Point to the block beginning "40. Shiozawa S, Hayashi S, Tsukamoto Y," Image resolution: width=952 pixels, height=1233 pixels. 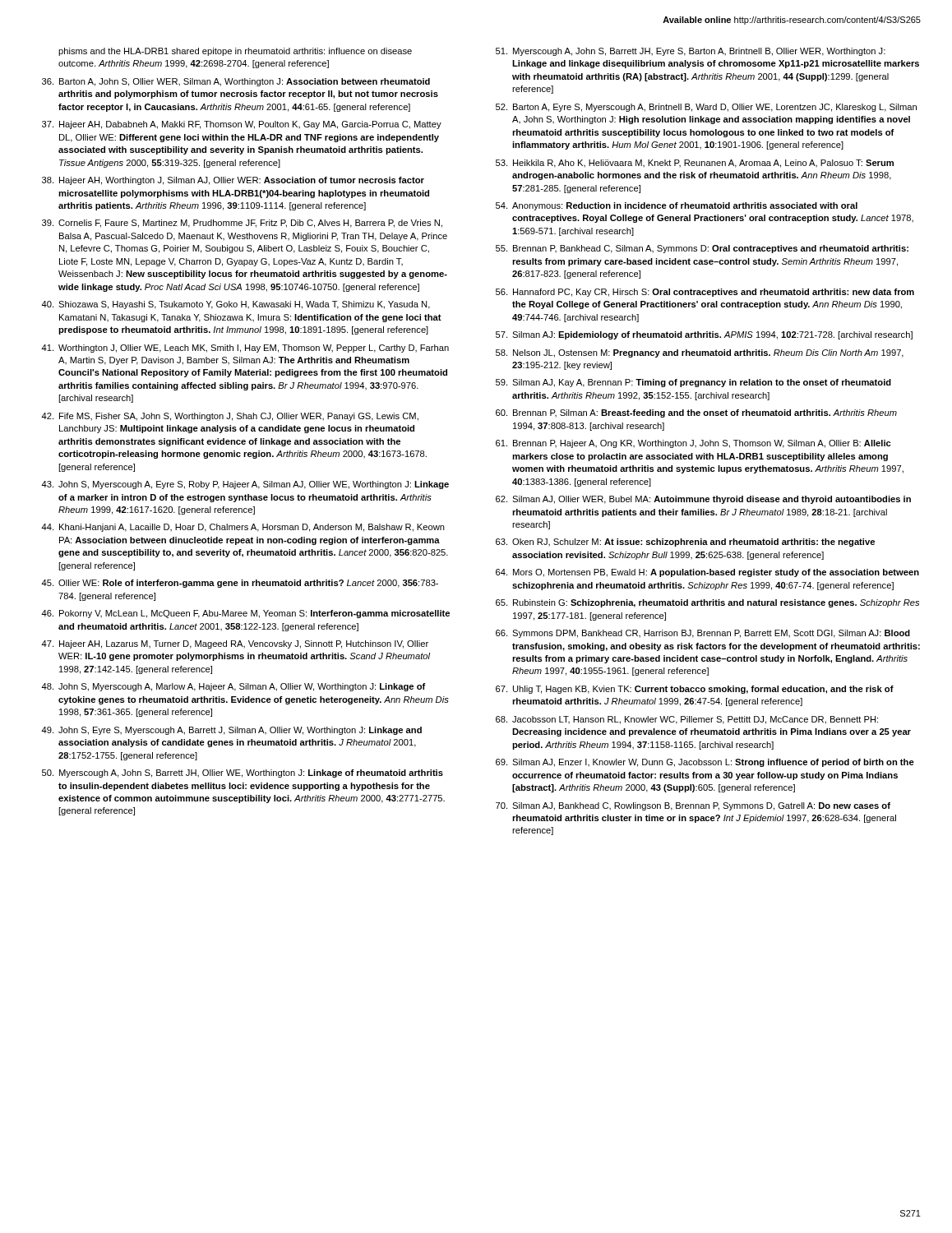click(241, 318)
